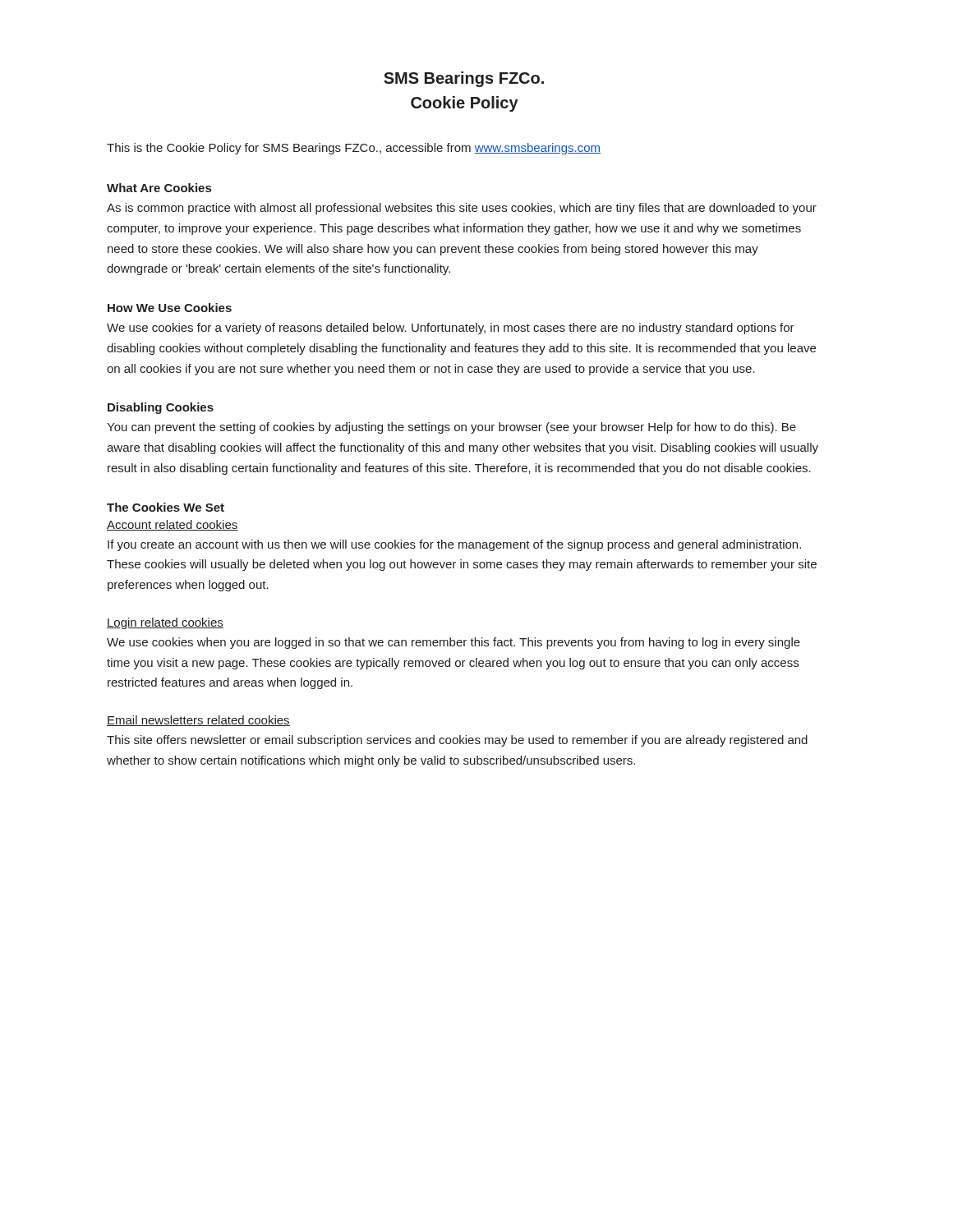
Task: Point to the block beginning "This is the Cookie Policy"
Action: tap(354, 147)
